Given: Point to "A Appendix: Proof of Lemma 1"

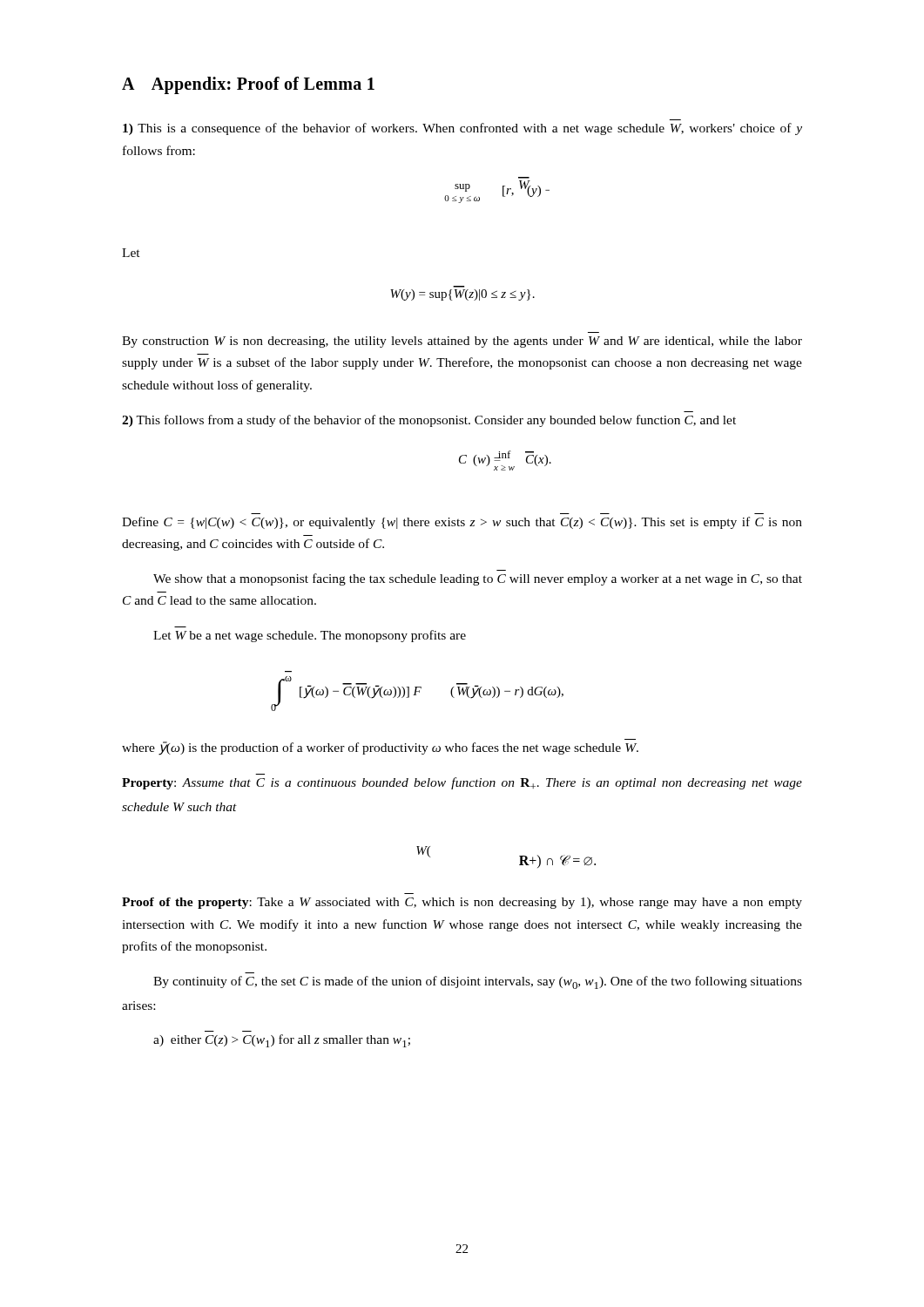Looking at the screenshot, I should [x=249, y=84].
